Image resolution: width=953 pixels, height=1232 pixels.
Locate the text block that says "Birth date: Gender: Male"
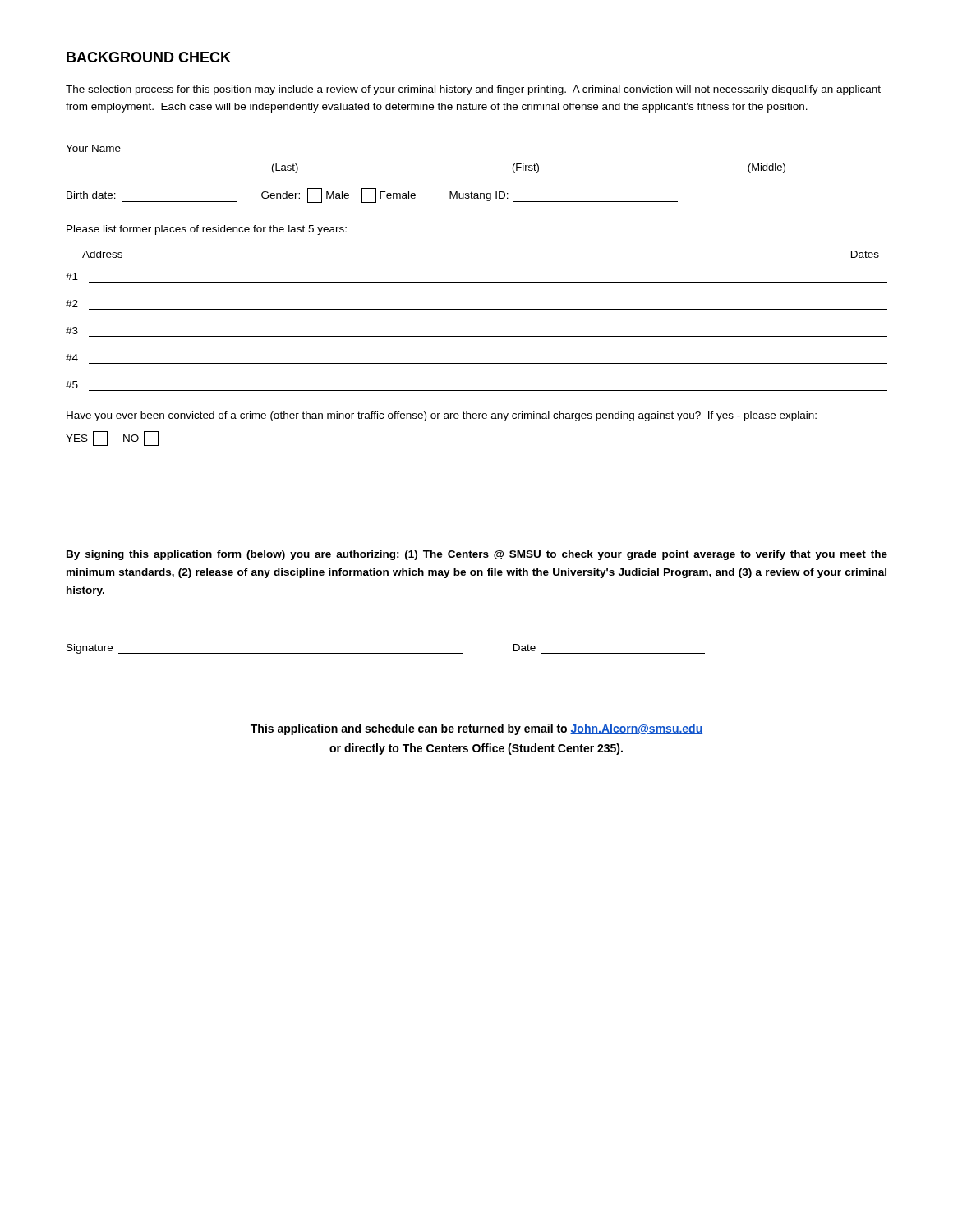(372, 195)
